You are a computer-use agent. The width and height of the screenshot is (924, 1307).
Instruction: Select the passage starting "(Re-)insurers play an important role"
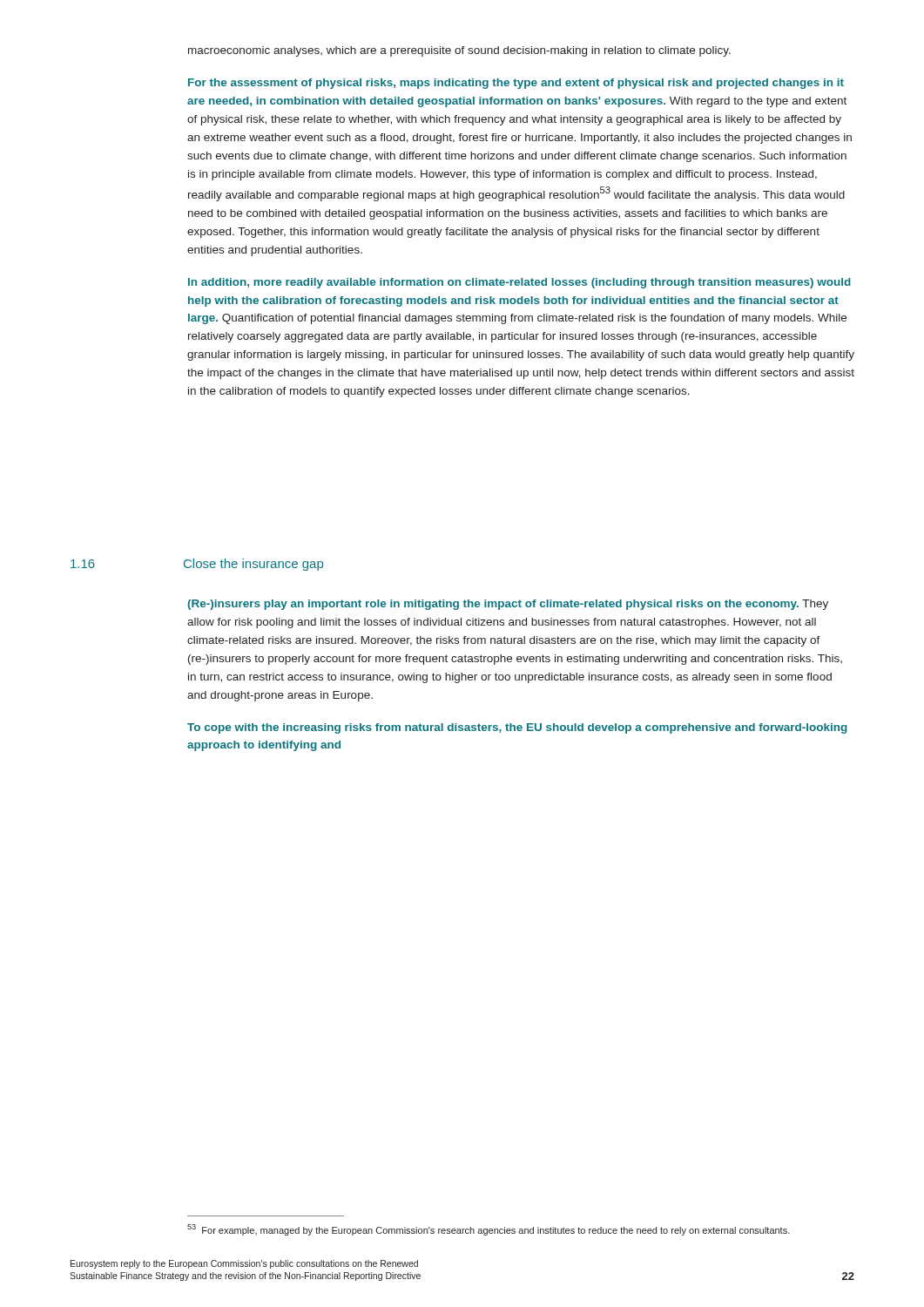515,649
